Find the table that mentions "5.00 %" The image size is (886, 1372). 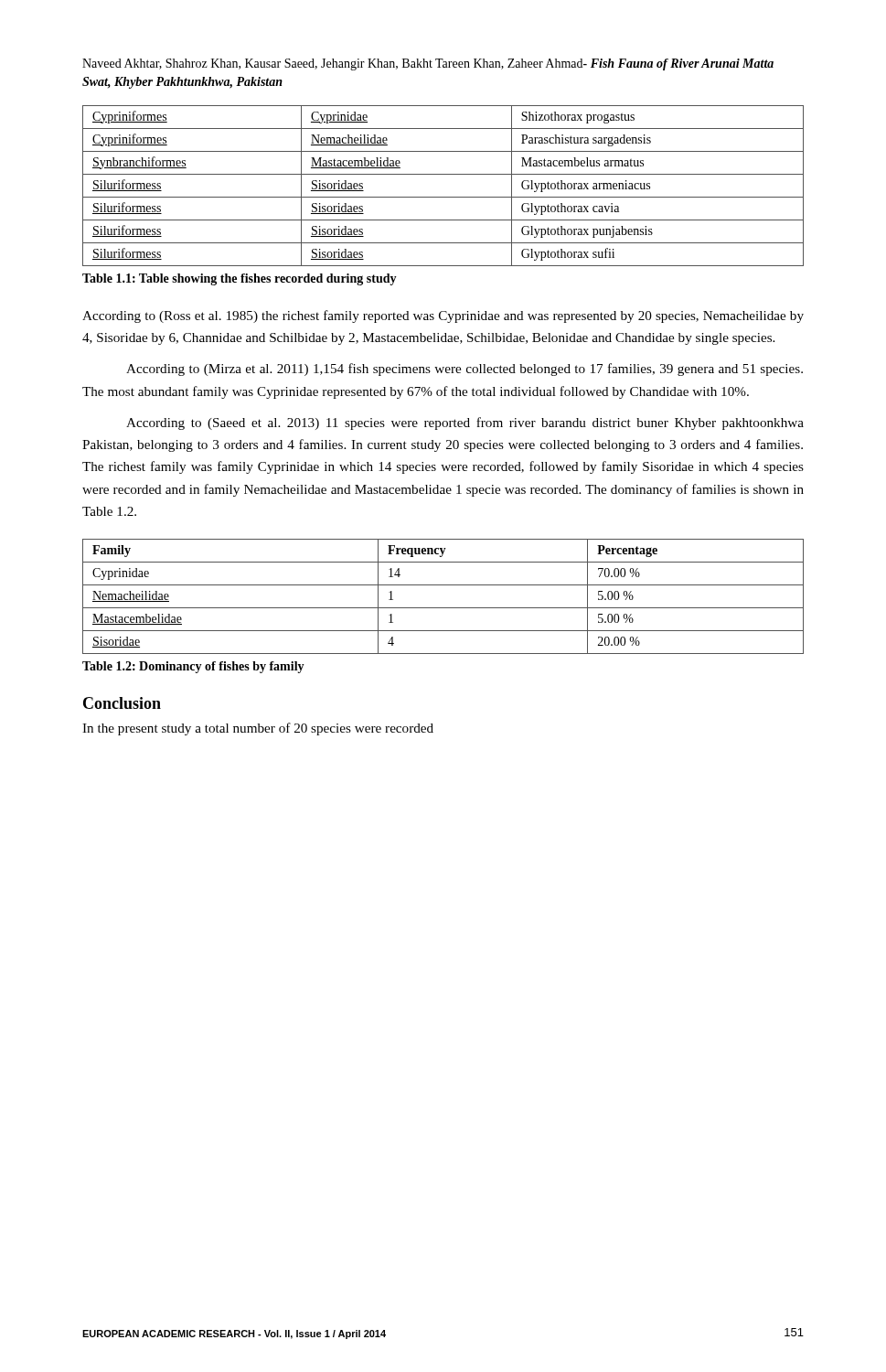pos(443,597)
